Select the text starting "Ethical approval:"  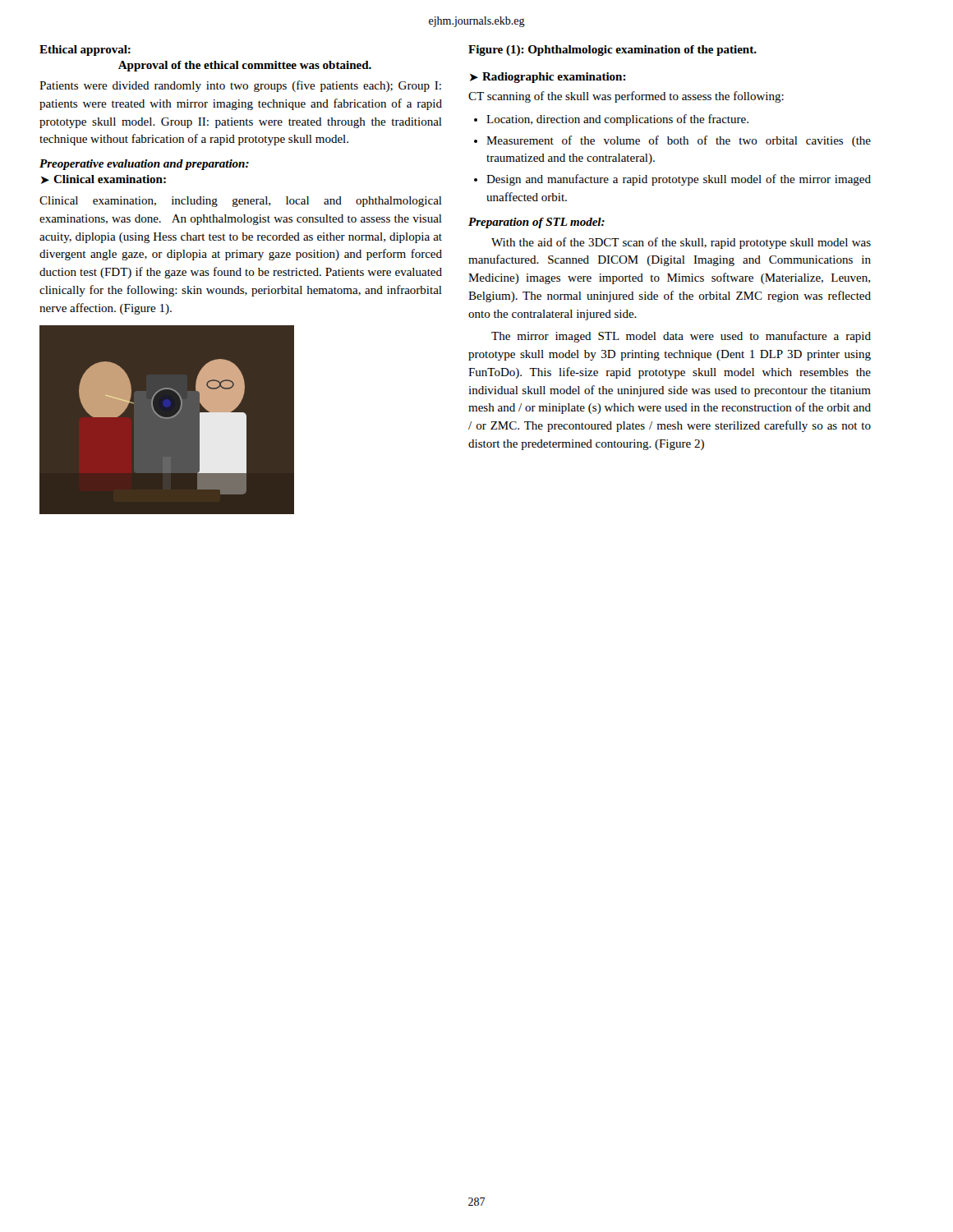[85, 49]
